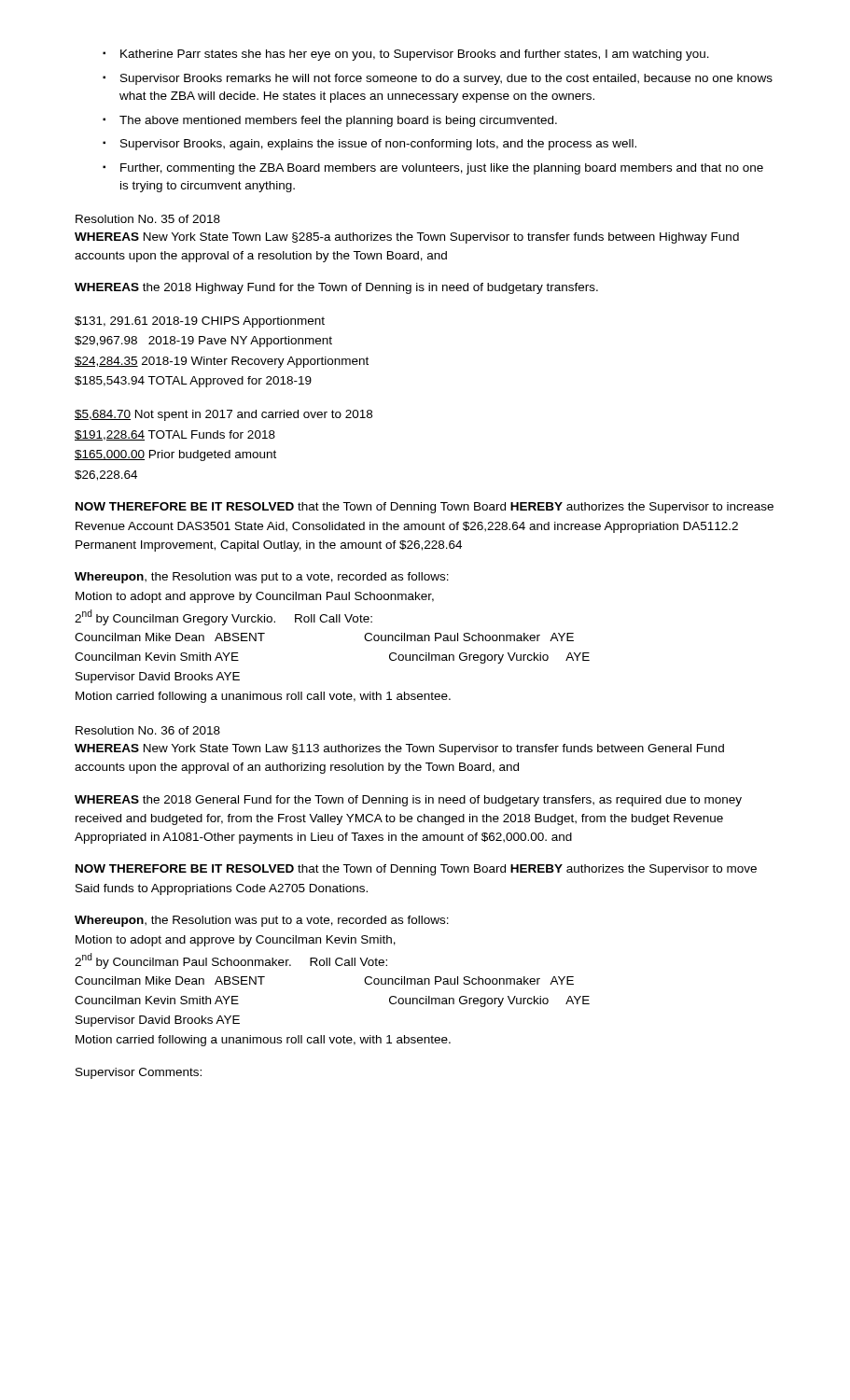This screenshot has height=1400, width=850.
Task: Navigate to the element starting "Katherine Parr states she has her eye on"
Action: (415, 54)
